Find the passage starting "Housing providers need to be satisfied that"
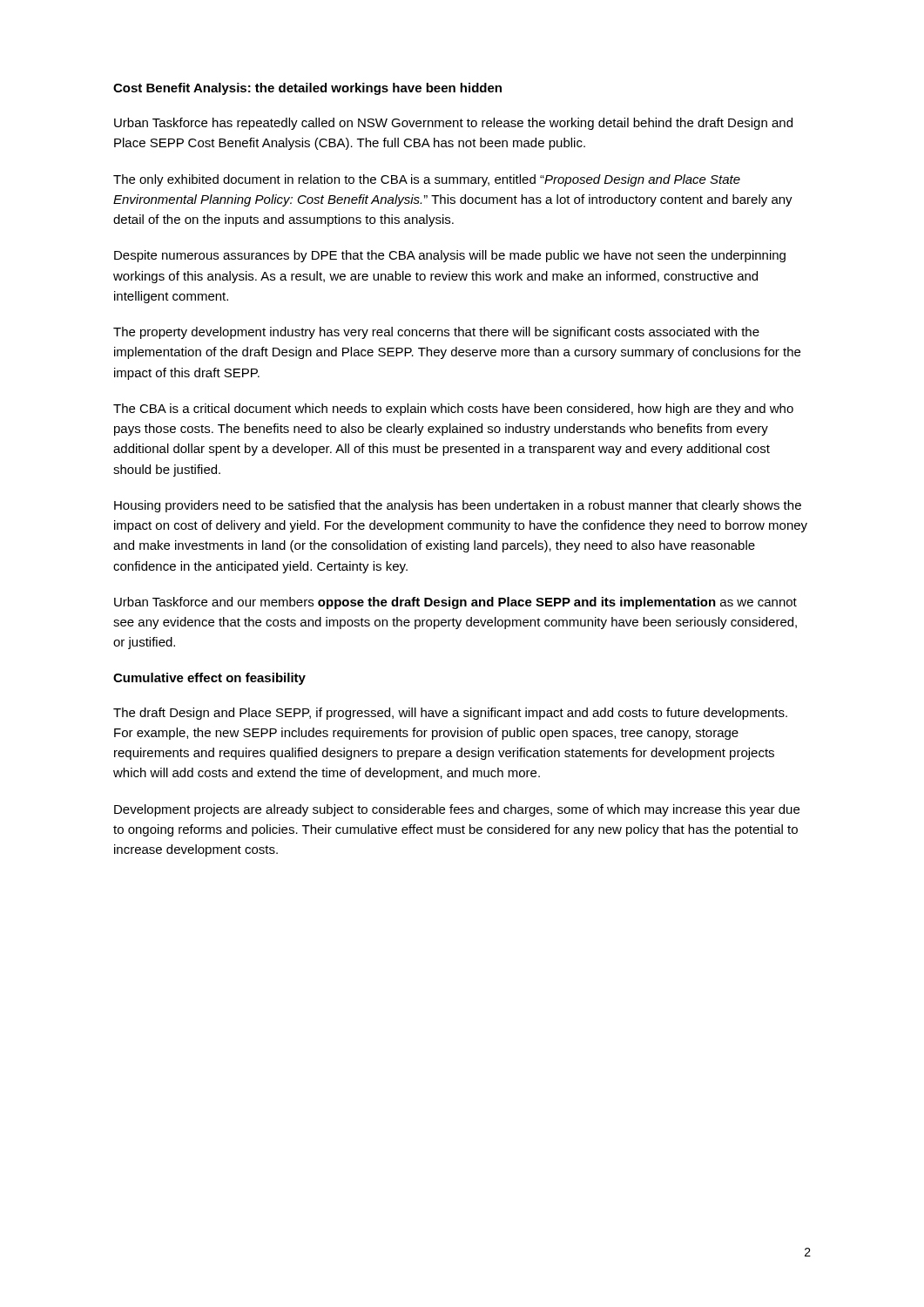This screenshot has height=1307, width=924. [460, 535]
